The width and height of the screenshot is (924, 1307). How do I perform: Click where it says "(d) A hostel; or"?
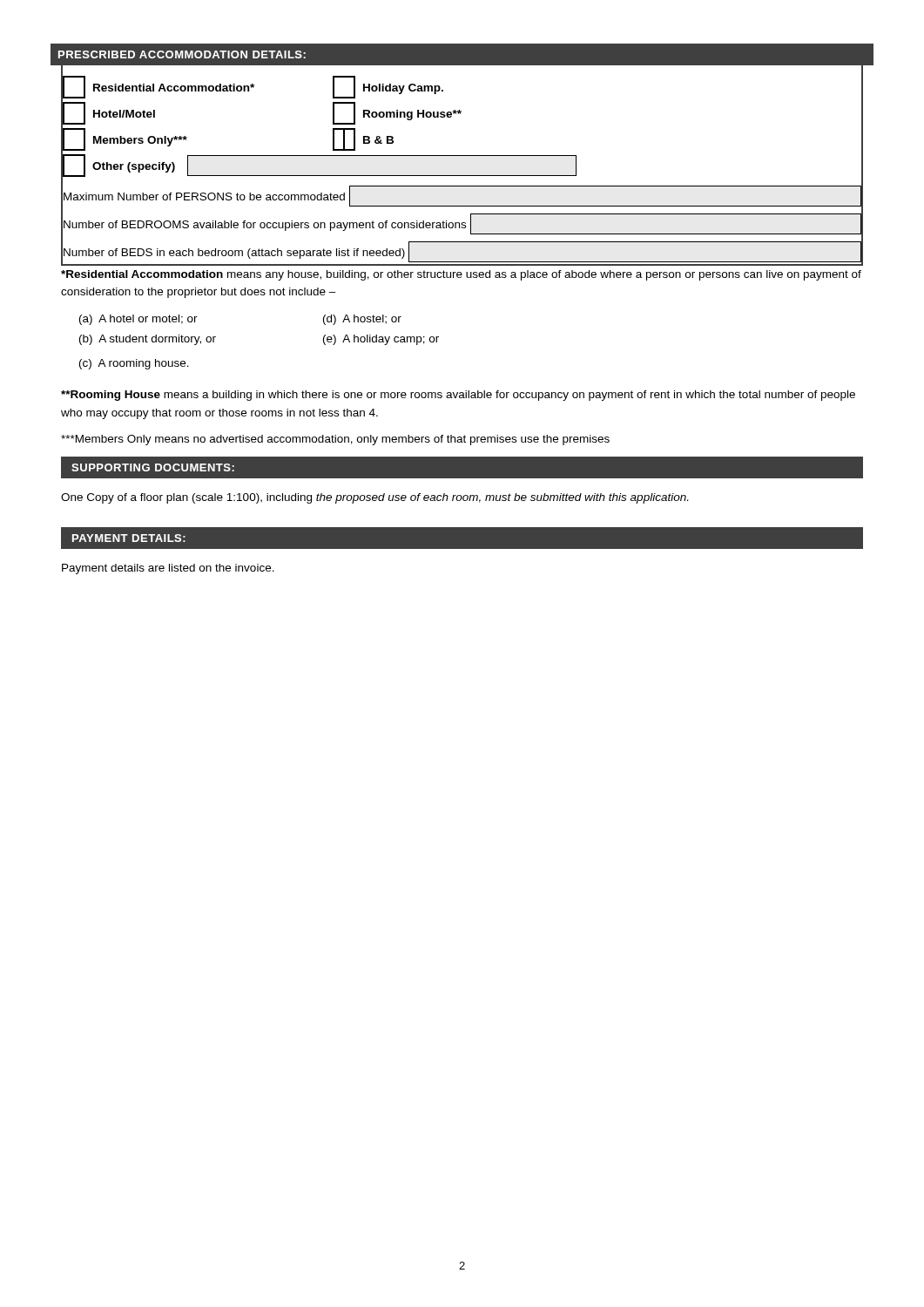tap(362, 318)
